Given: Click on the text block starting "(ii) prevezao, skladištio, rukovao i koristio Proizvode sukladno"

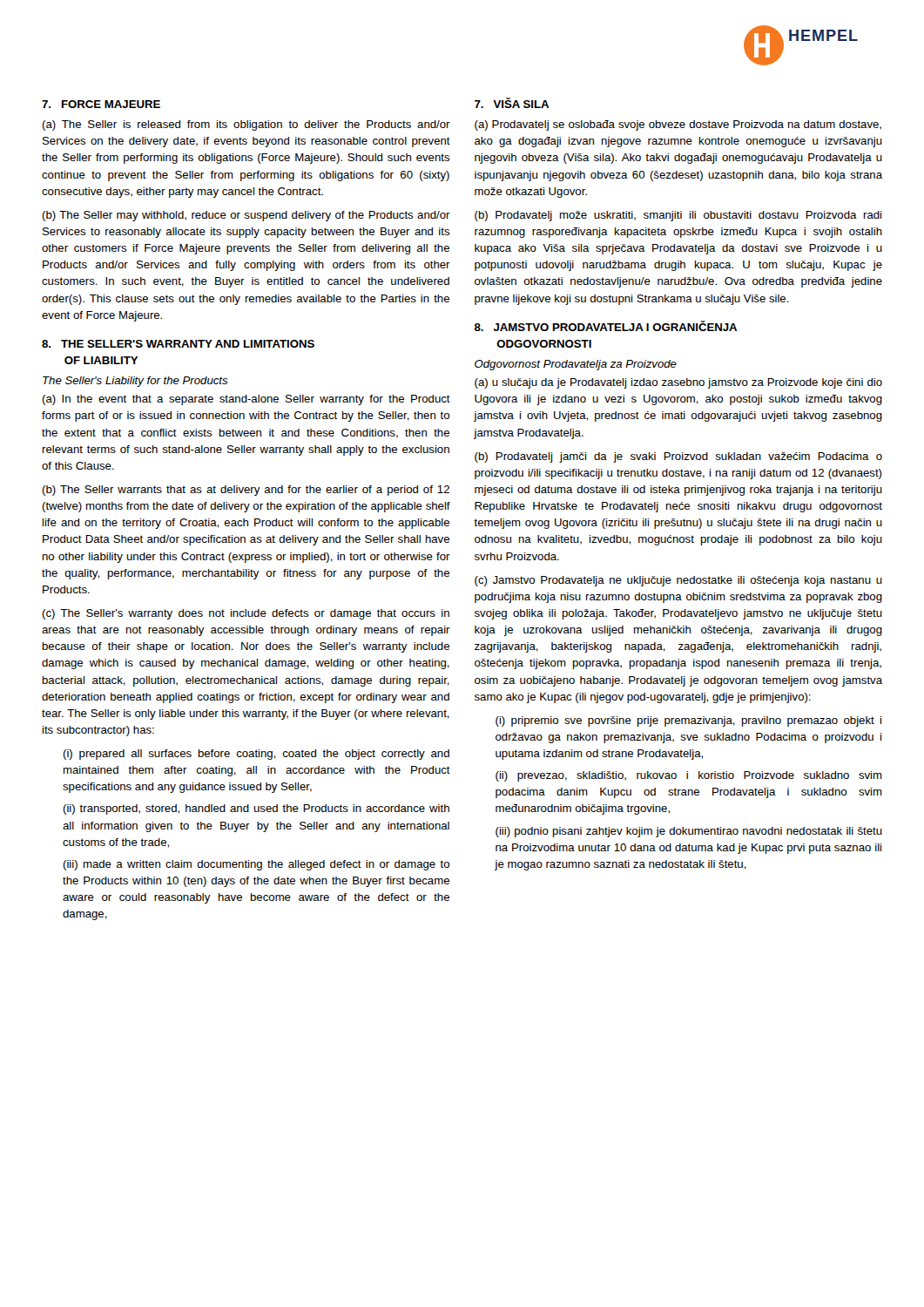Looking at the screenshot, I should tap(689, 792).
